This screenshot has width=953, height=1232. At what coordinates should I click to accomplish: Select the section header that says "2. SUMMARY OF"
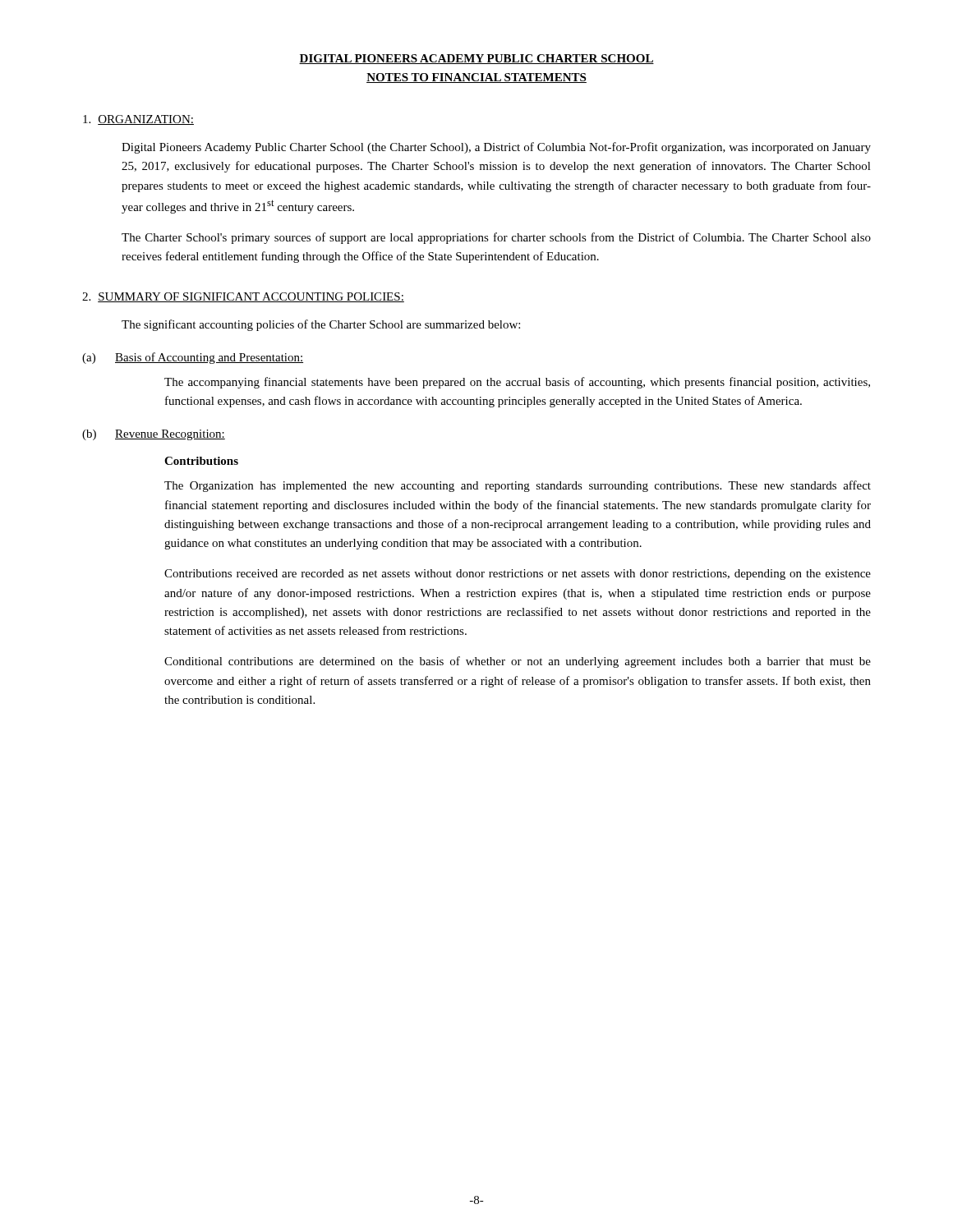(x=243, y=296)
